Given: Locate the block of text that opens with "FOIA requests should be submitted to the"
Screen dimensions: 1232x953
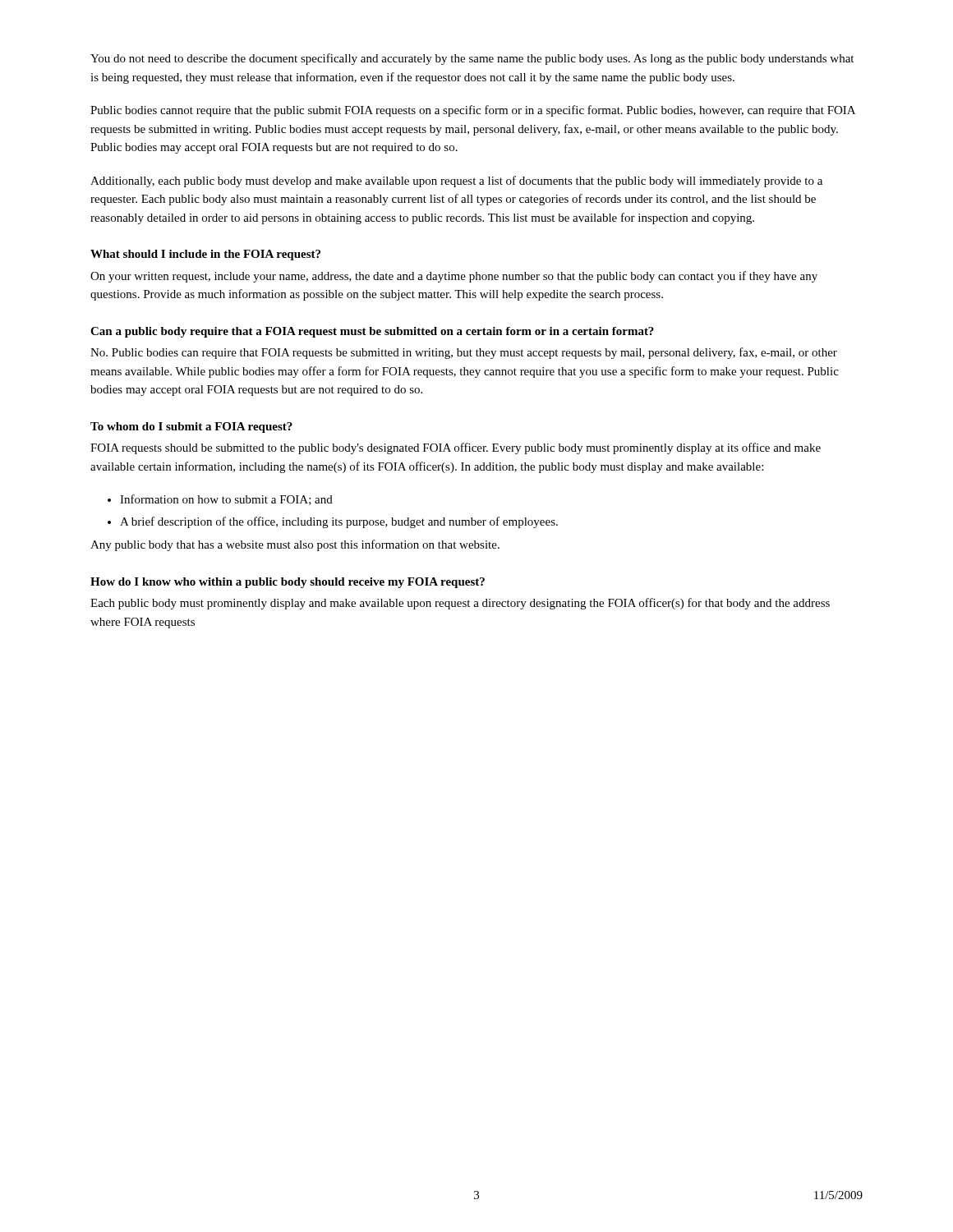Looking at the screenshot, I should (456, 457).
